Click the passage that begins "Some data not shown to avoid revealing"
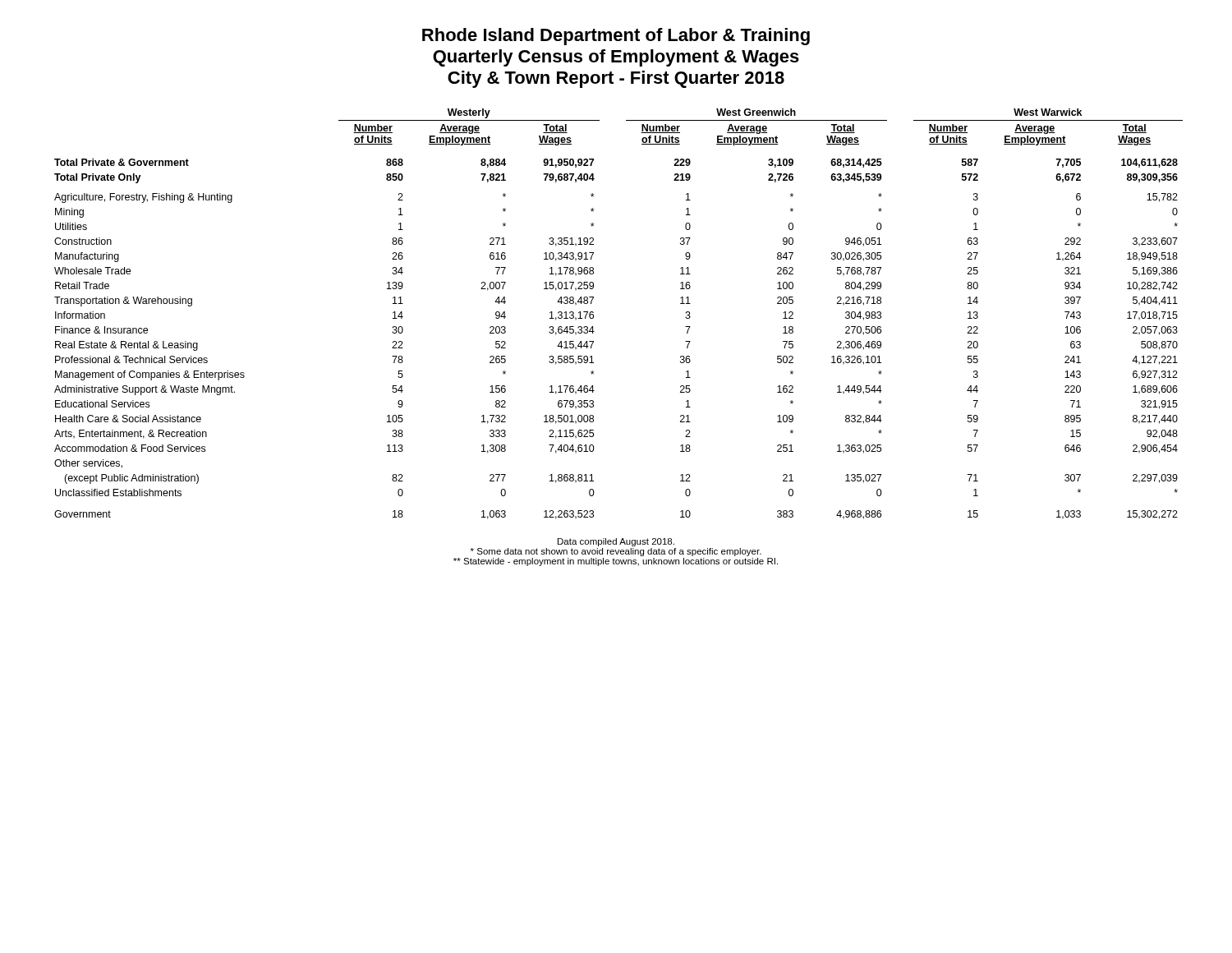The width and height of the screenshot is (1232, 953). [x=616, y=551]
